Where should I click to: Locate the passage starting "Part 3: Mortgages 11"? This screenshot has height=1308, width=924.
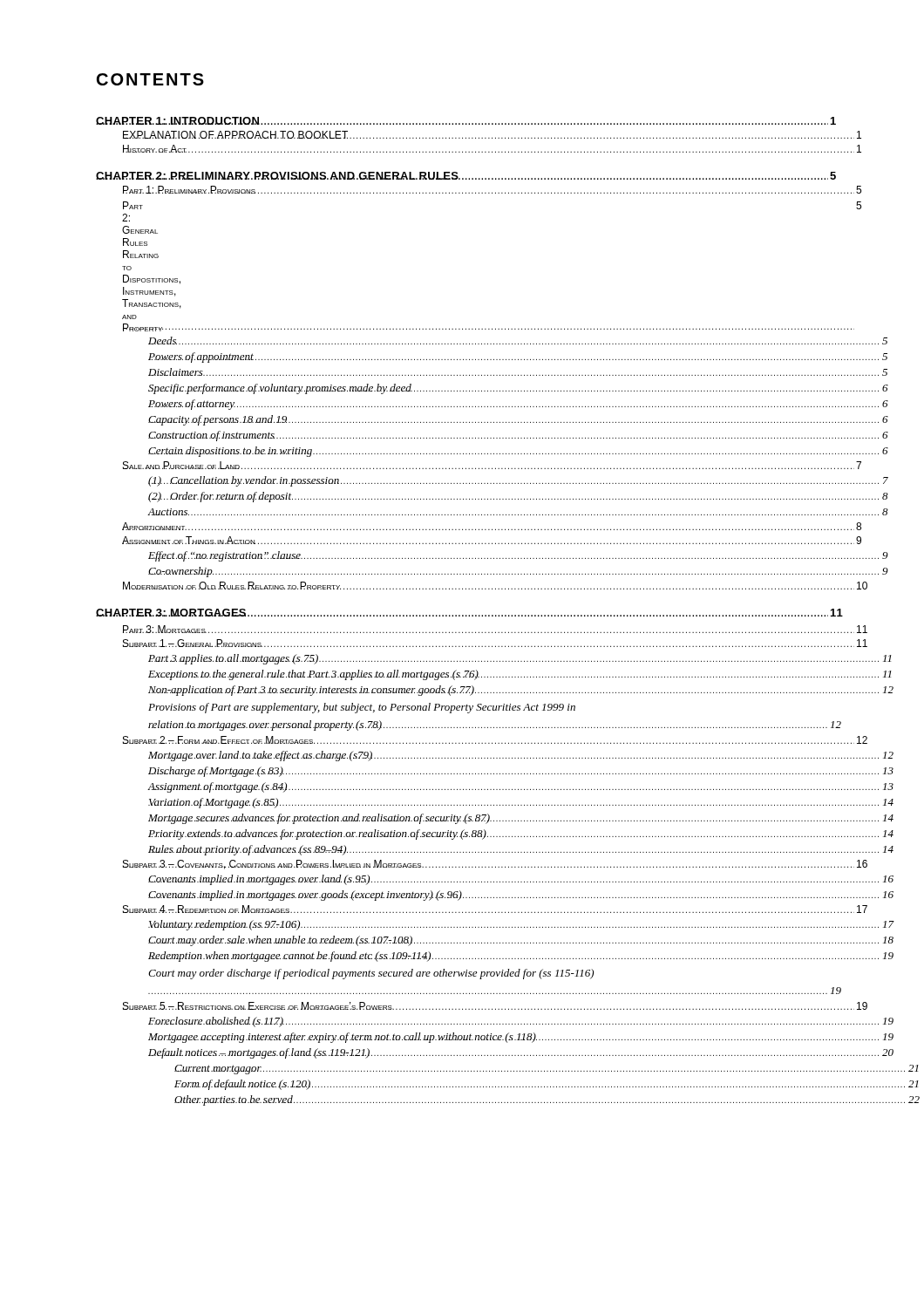488,630
